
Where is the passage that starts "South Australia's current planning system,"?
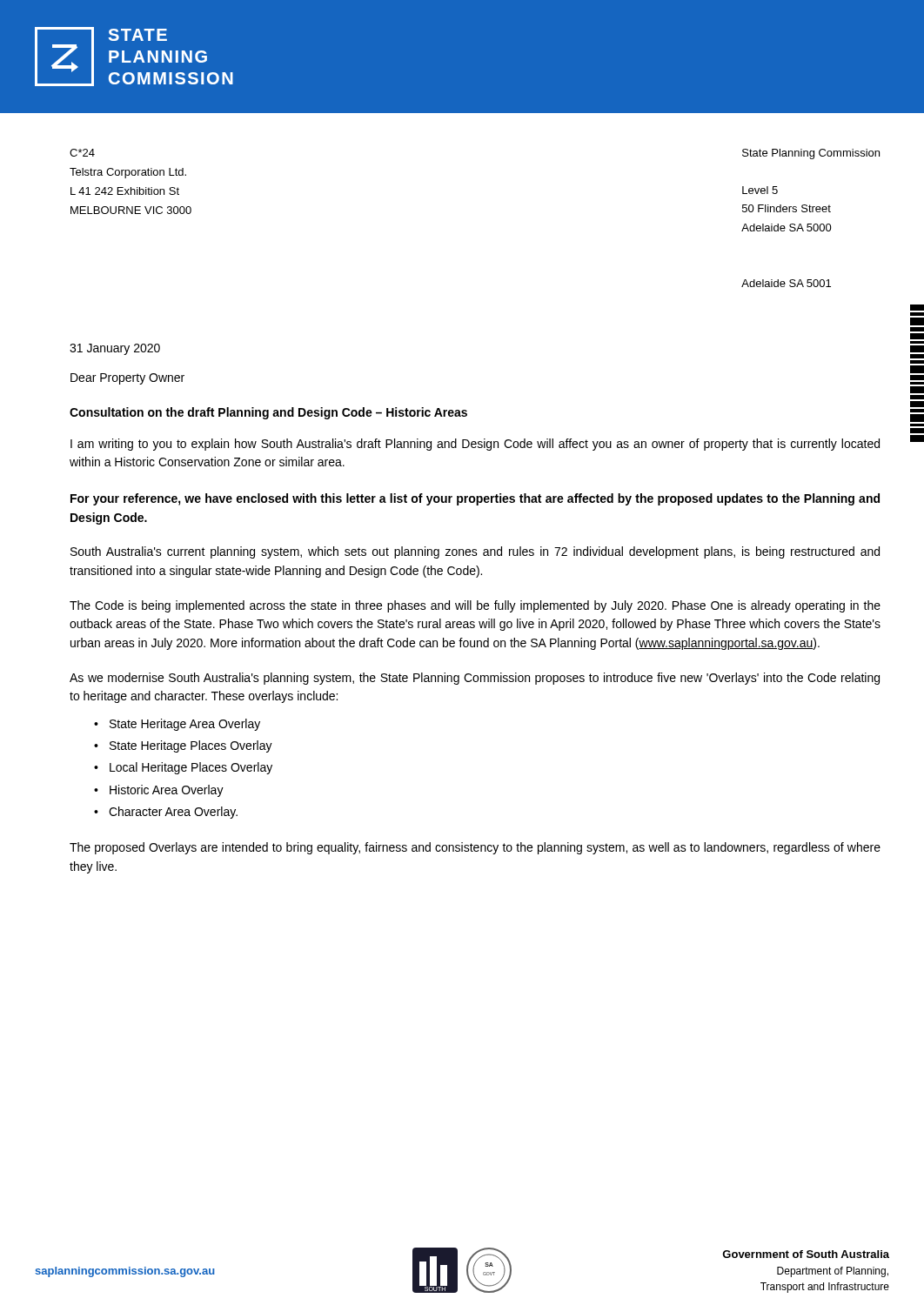(475, 561)
